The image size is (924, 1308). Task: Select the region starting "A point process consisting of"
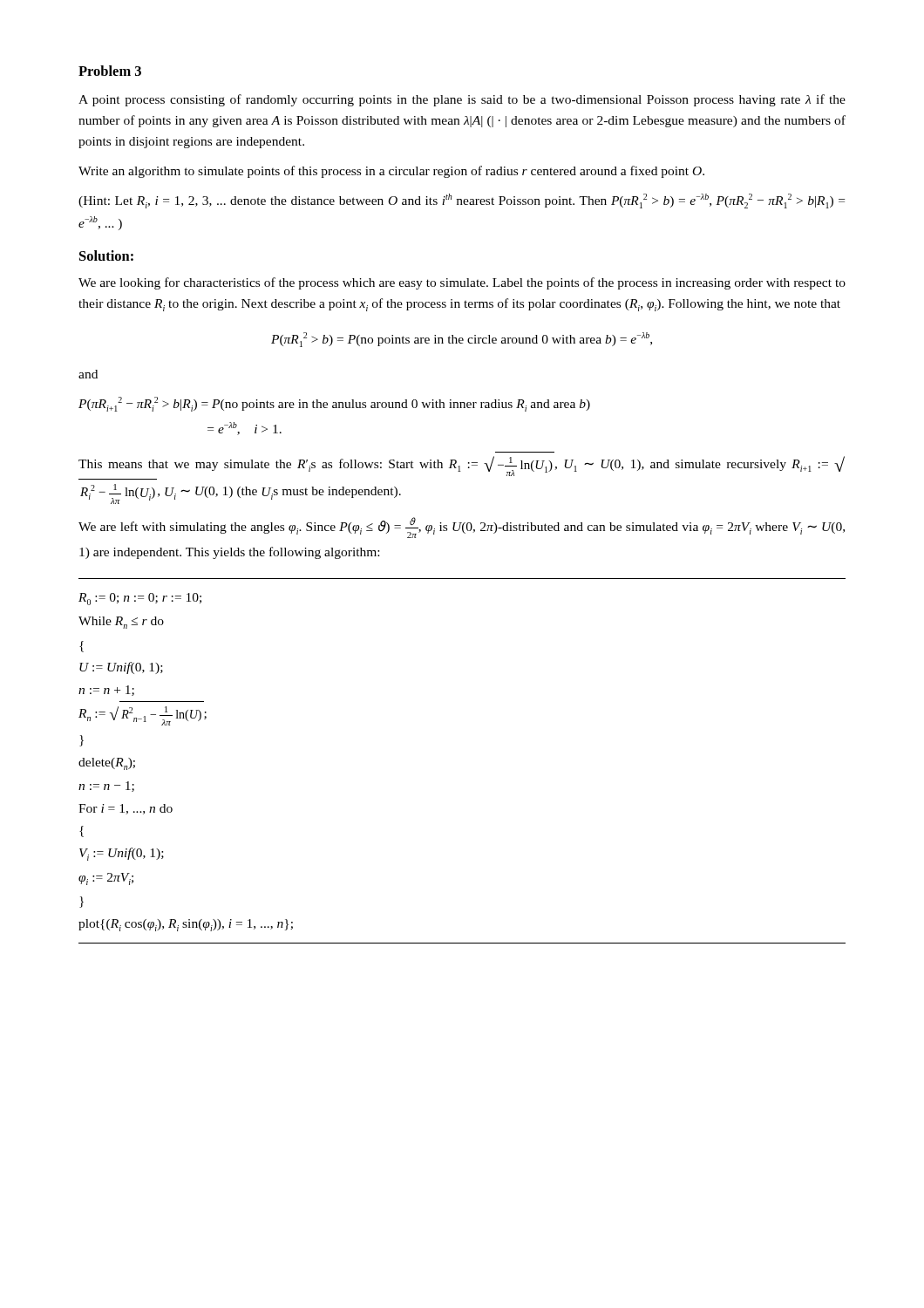tap(462, 120)
